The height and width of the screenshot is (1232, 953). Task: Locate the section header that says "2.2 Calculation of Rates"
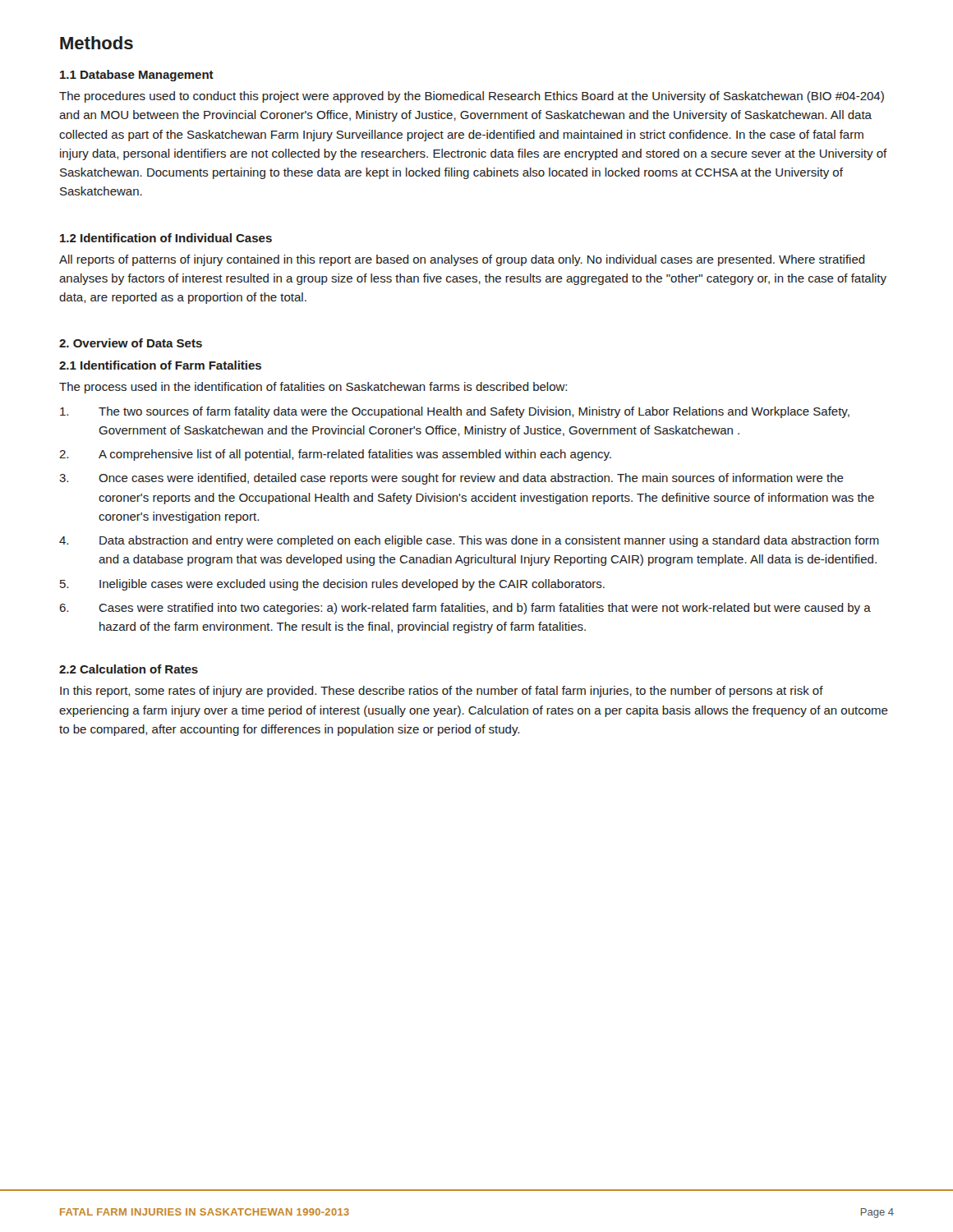[x=129, y=669]
